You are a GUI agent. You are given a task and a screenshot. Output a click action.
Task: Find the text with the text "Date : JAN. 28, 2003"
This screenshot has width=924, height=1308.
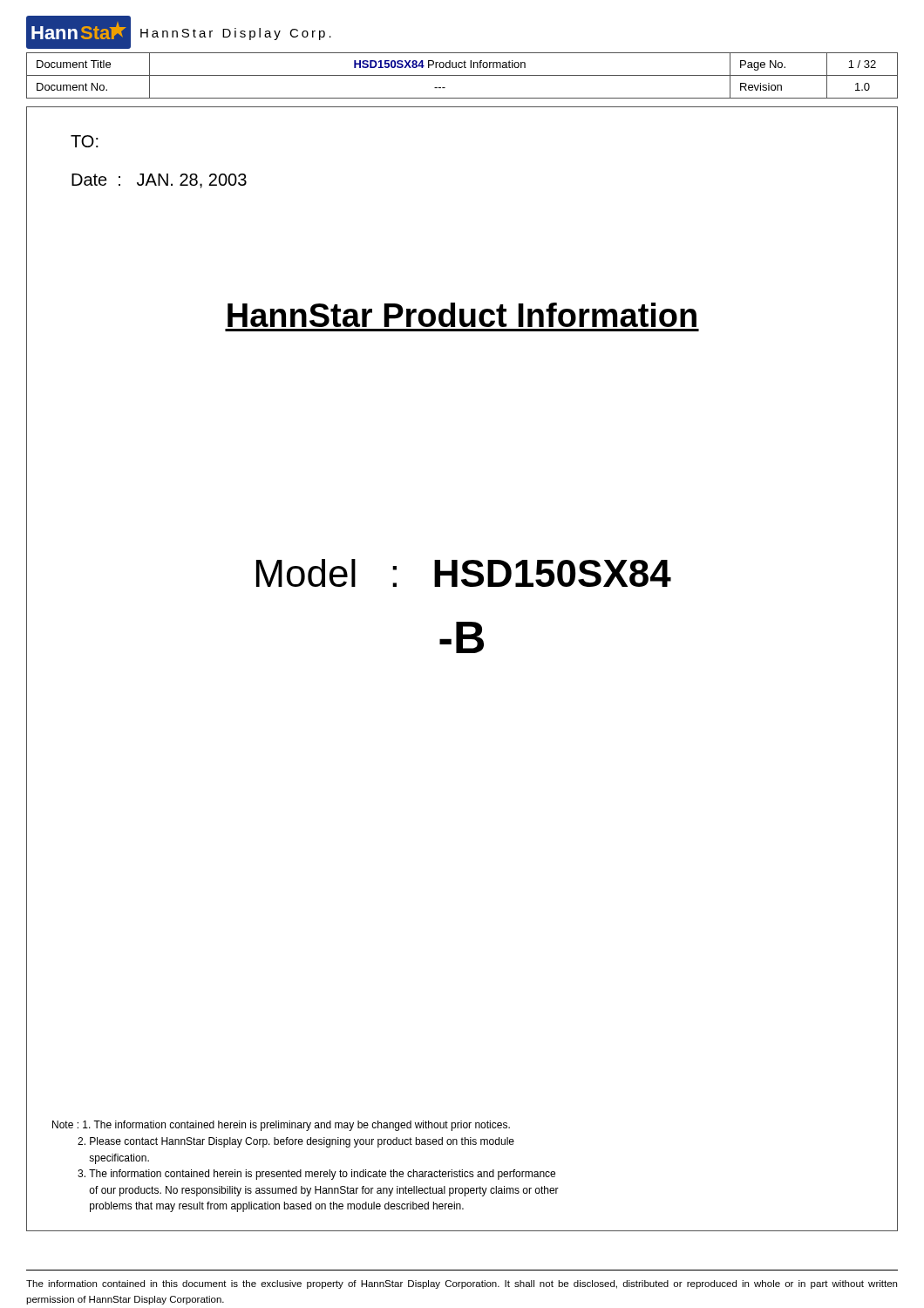pyautogui.click(x=159, y=180)
